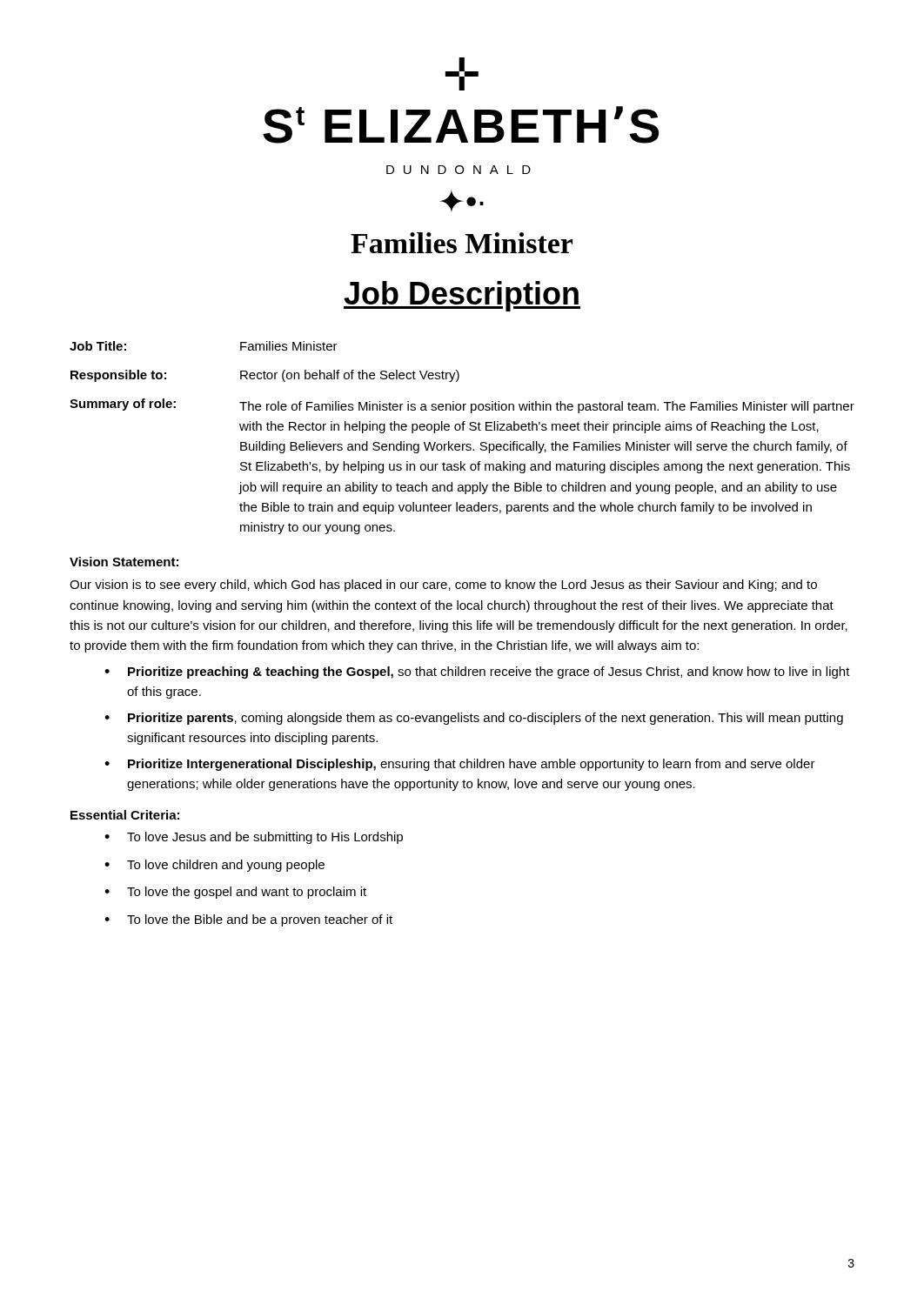Where is the passage that starts "• Prioritize preaching & teaching the Gospel,"?
Viewport: 924px width, 1305px height.
(479, 682)
